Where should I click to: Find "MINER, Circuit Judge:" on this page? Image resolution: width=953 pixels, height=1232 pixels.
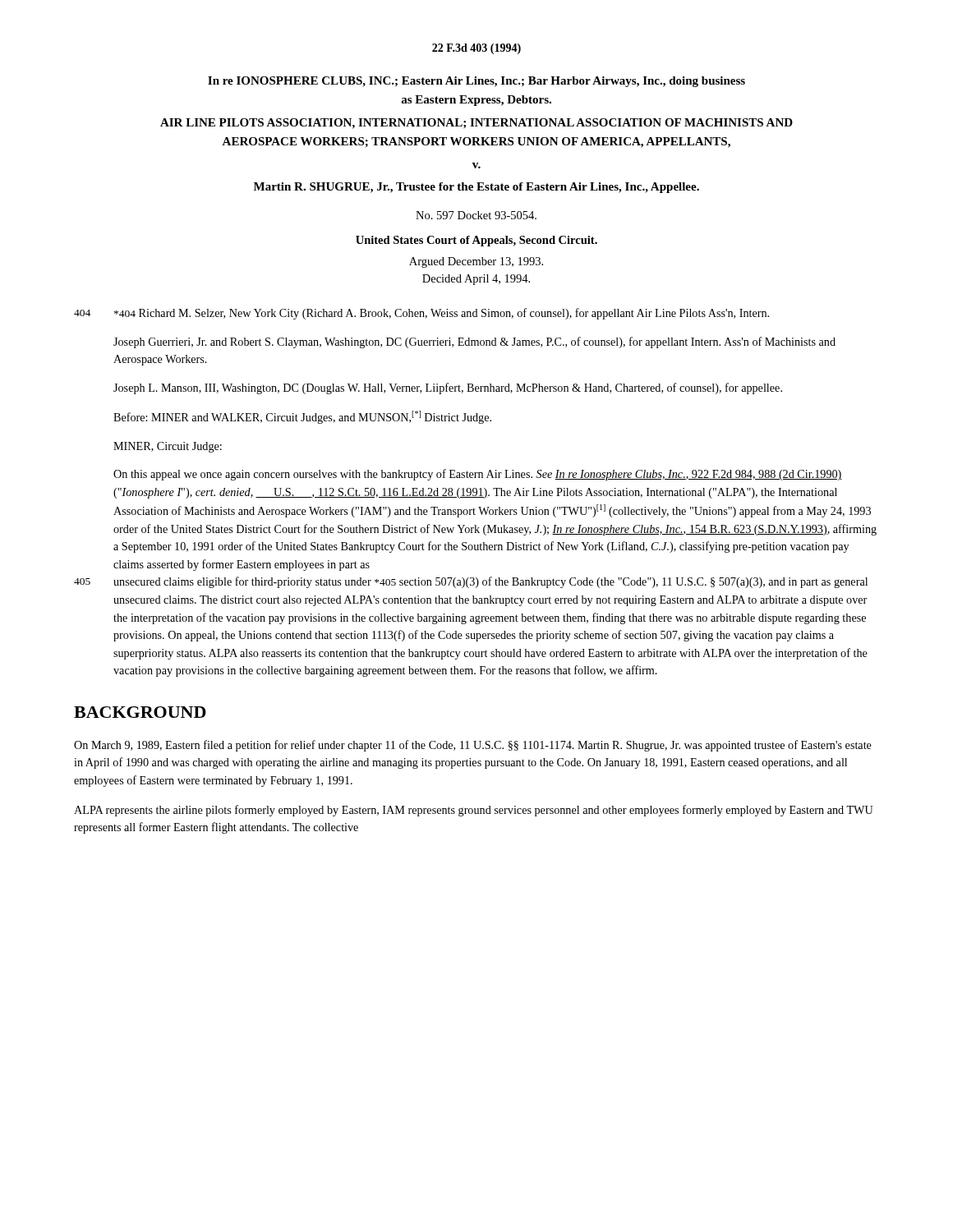coord(168,446)
